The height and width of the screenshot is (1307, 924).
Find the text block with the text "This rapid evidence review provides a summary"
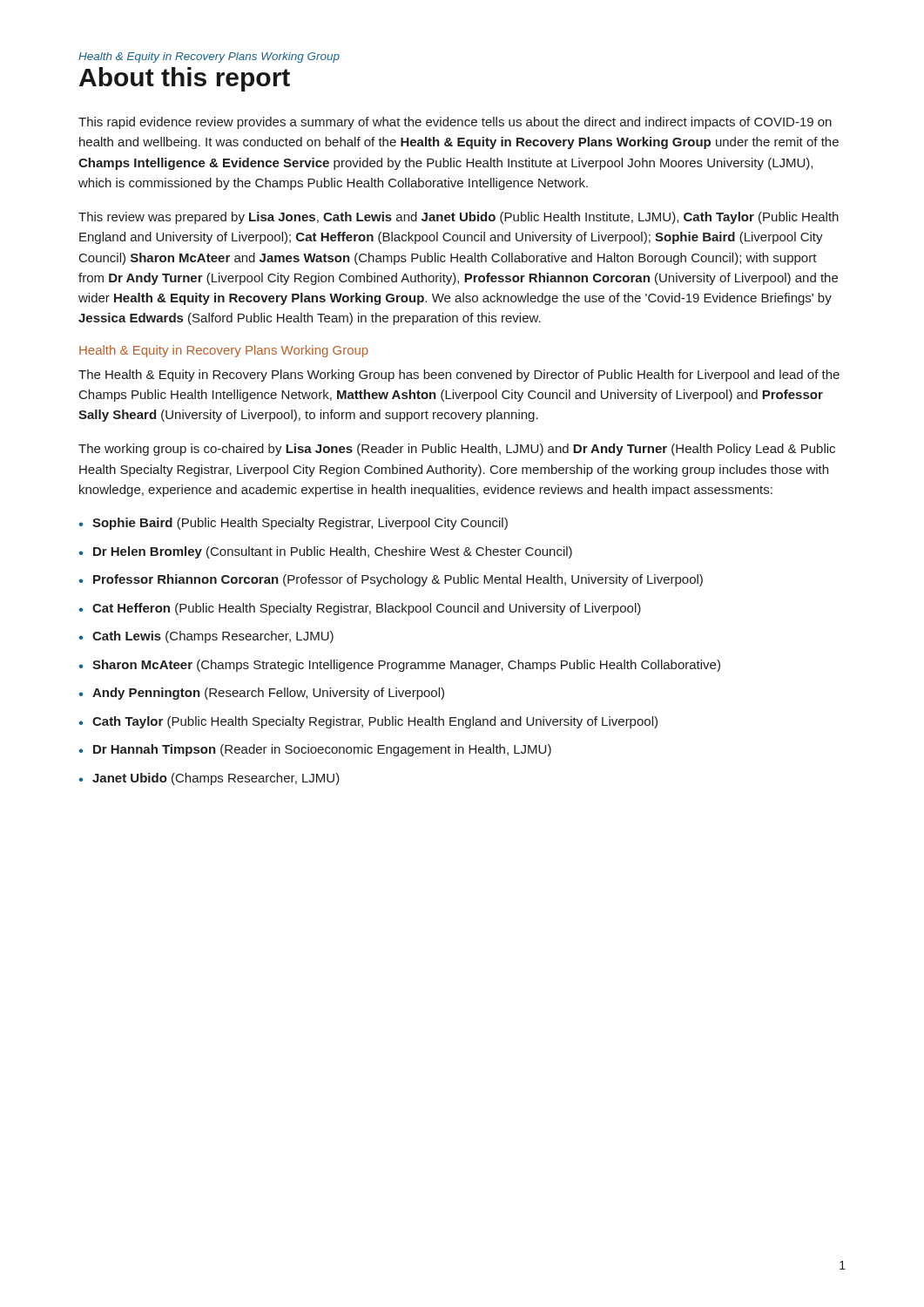[x=459, y=152]
